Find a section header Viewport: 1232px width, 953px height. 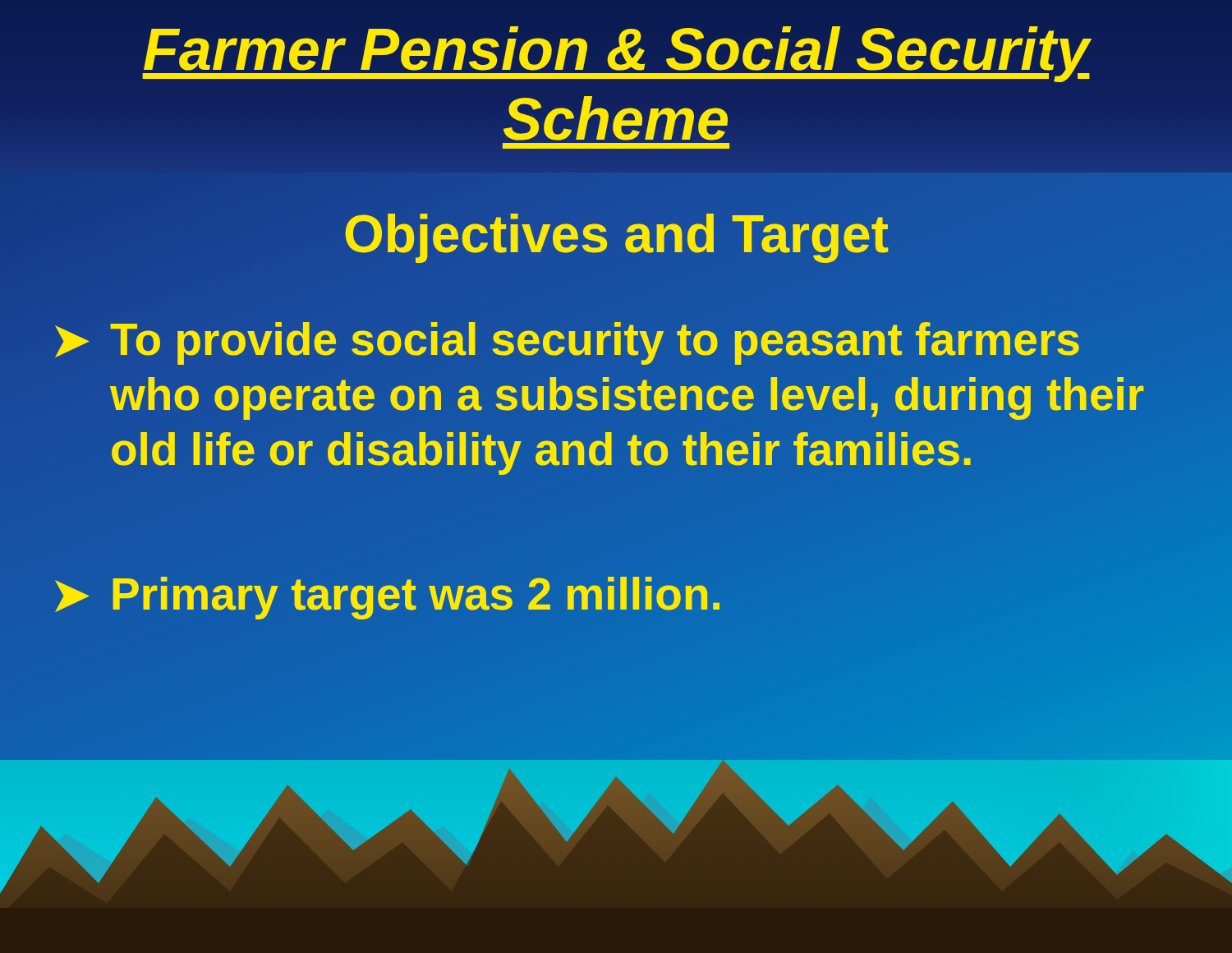click(x=616, y=234)
